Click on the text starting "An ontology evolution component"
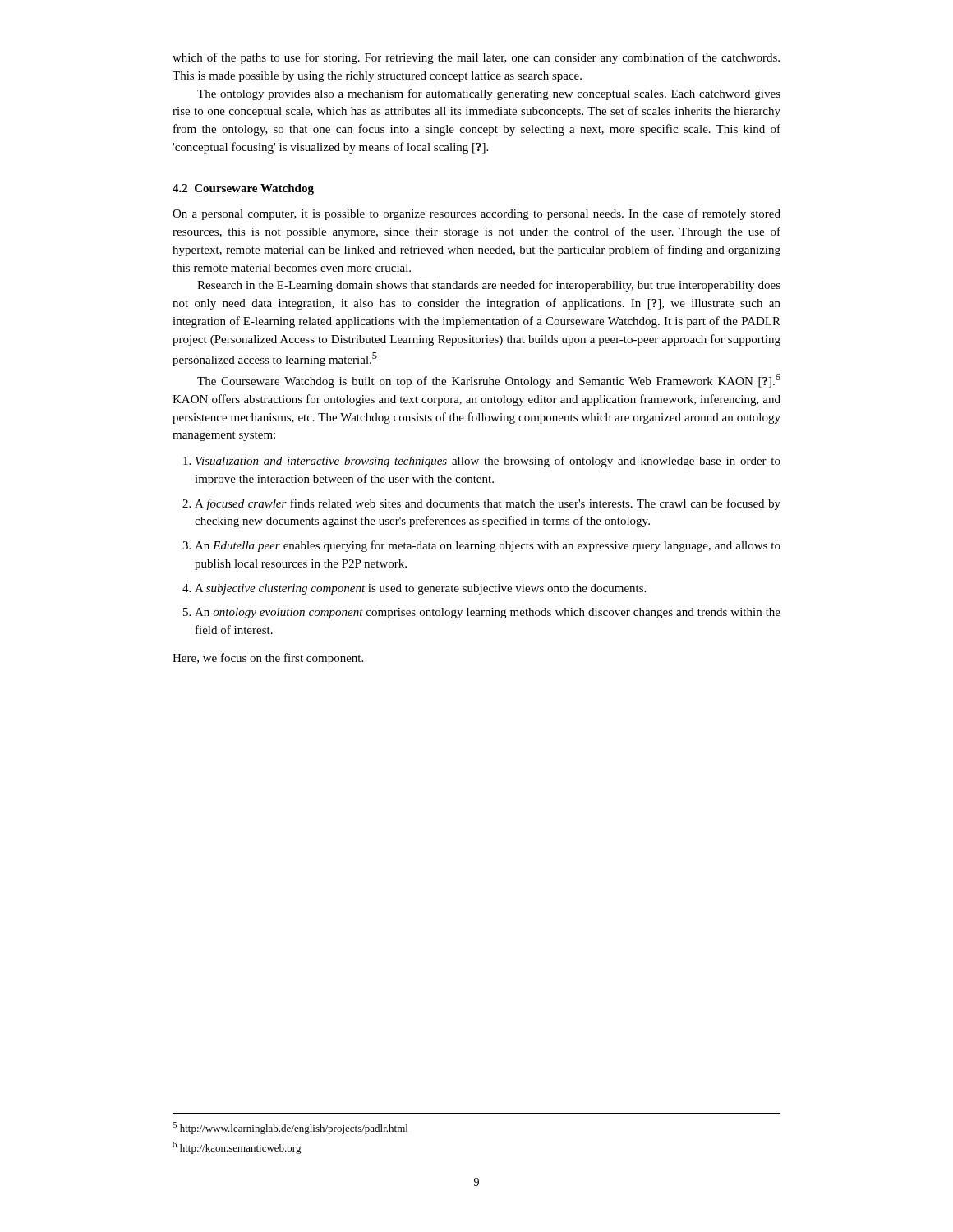Image resolution: width=953 pixels, height=1232 pixels. pos(476,622)
